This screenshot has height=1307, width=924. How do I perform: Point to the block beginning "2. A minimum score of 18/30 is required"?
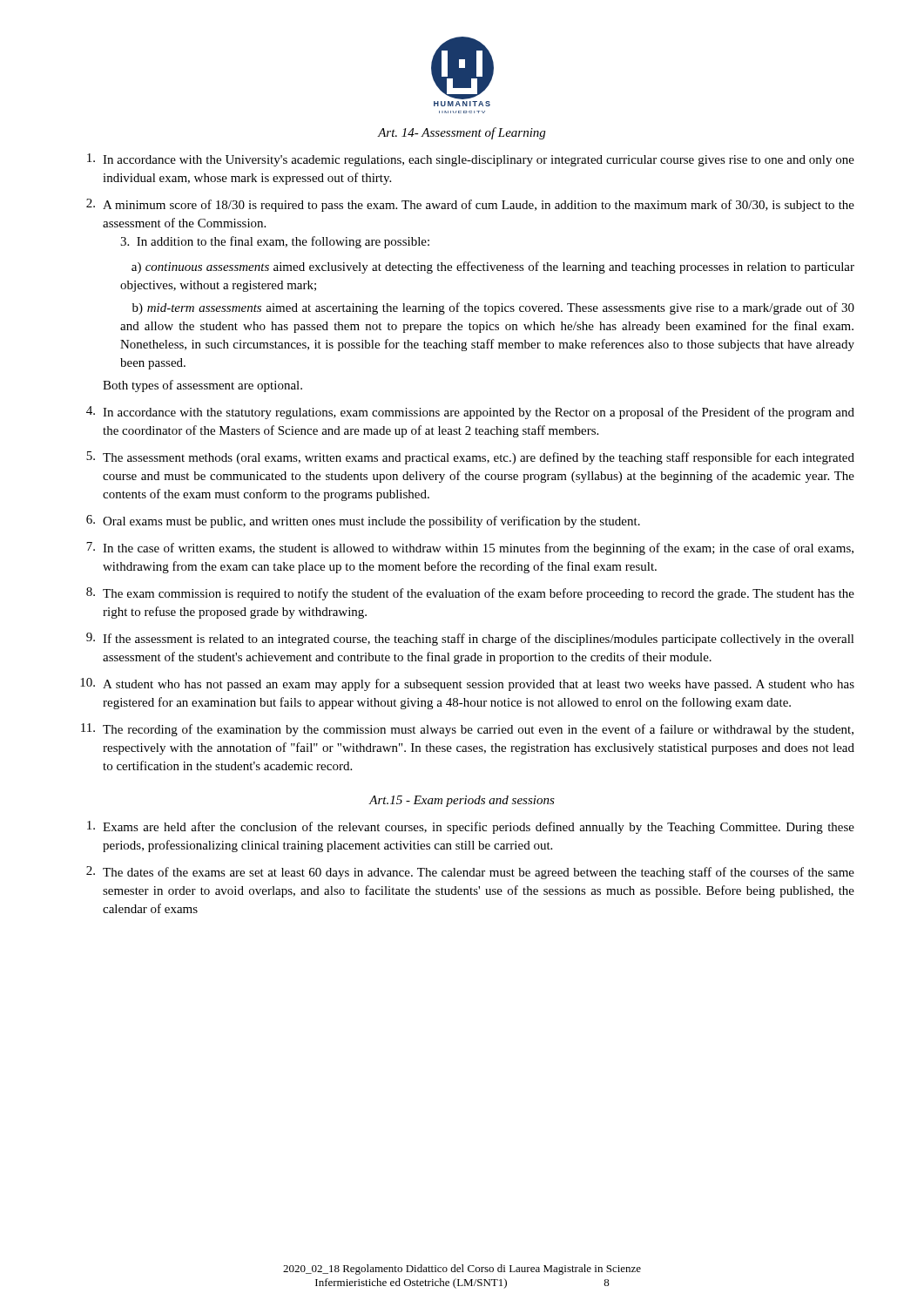click(x=462, y=295)
